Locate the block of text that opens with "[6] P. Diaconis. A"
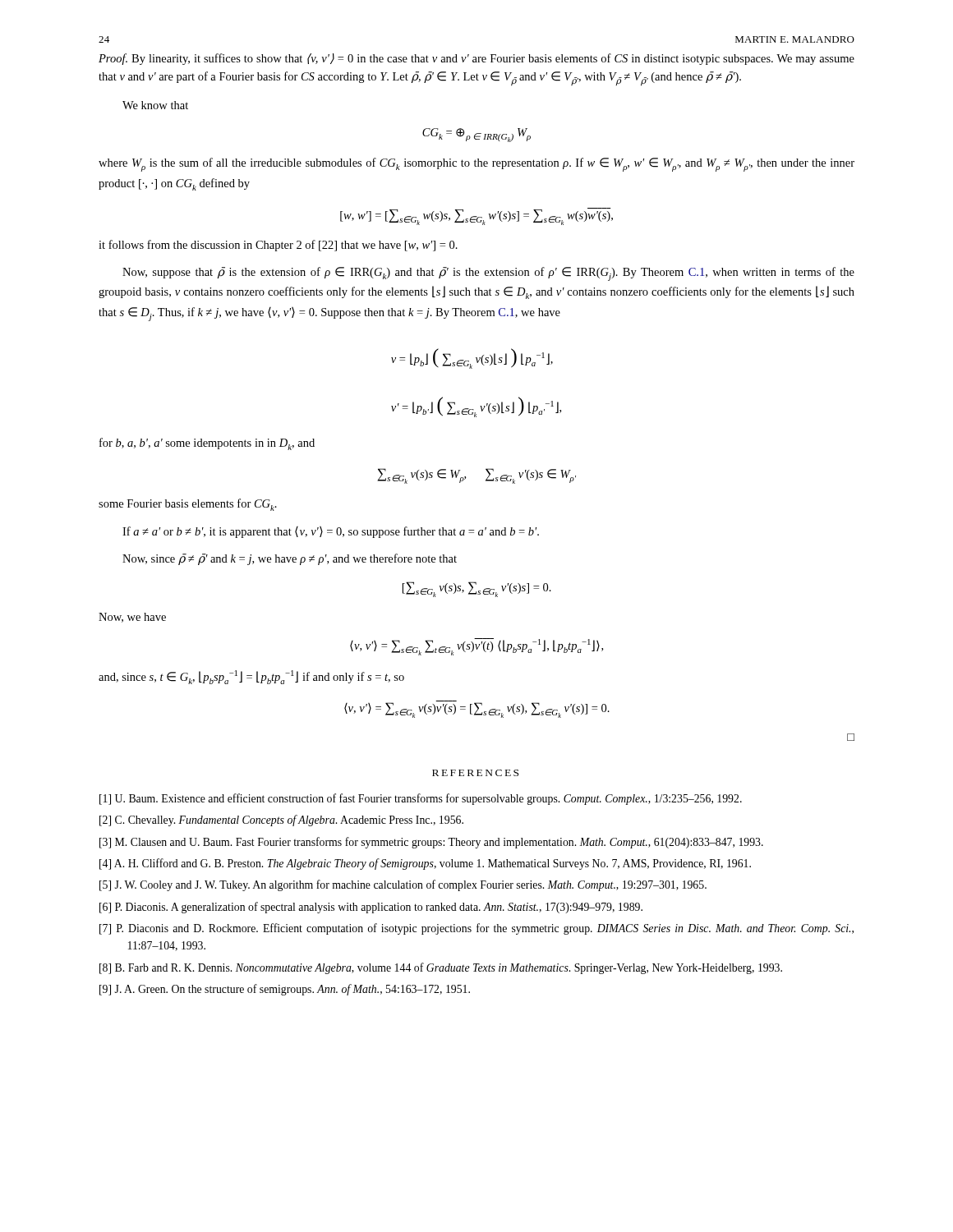Screen dimensions: 1232x953 pos(371,907)
